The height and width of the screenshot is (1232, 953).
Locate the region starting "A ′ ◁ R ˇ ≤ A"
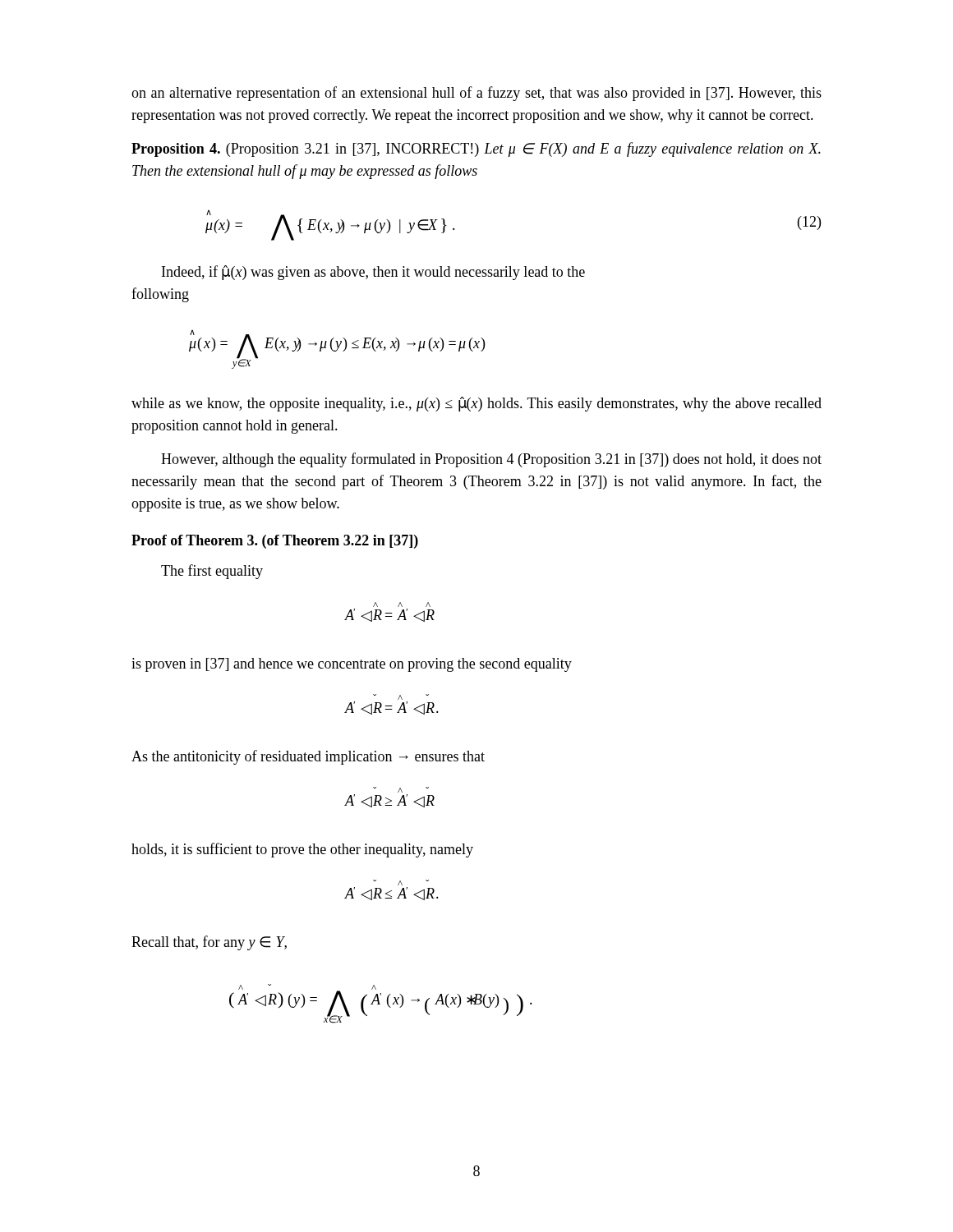401,883
